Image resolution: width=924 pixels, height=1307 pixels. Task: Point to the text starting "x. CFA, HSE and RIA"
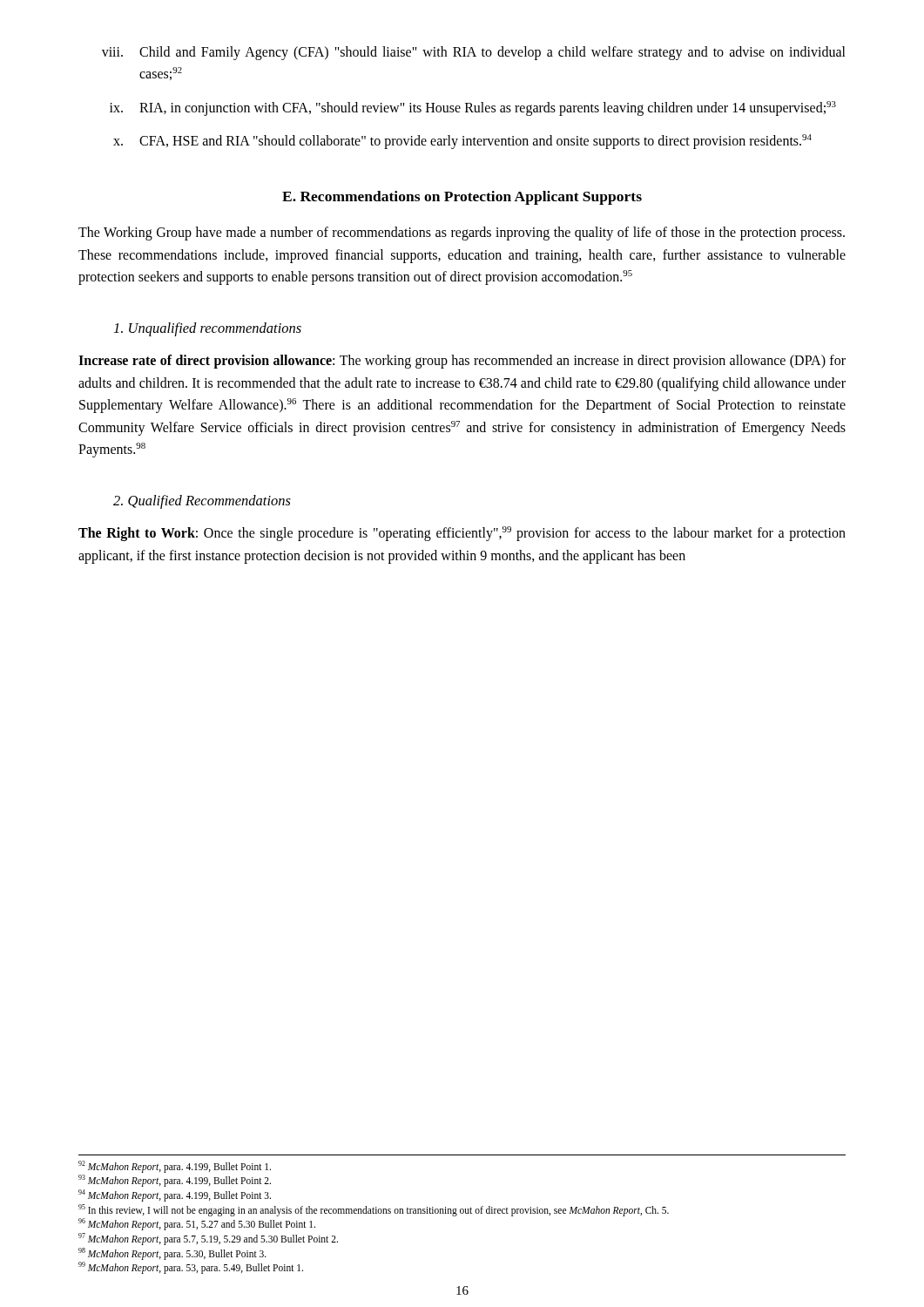click(x=462, y=142)
